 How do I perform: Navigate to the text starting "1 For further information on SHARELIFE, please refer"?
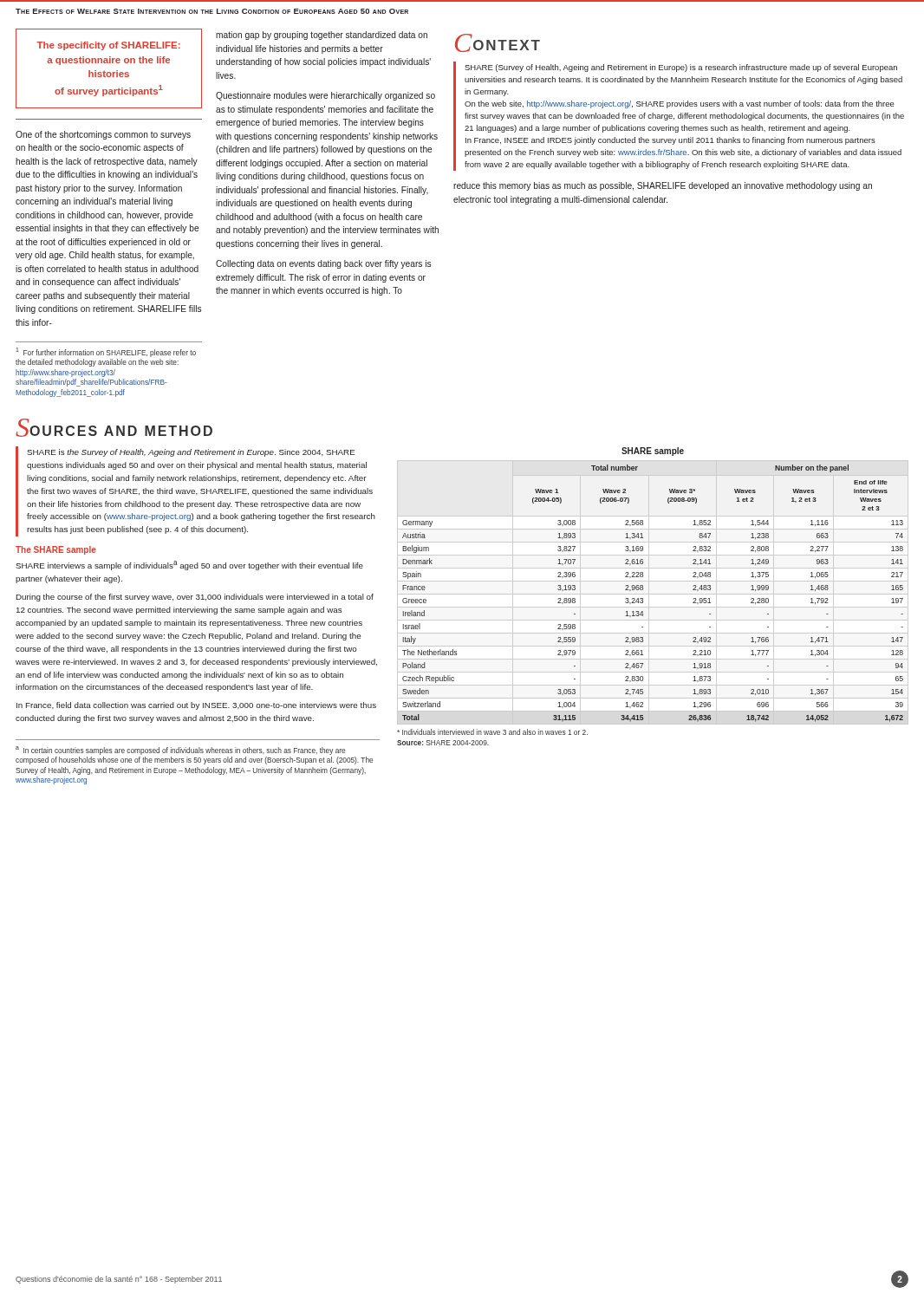106,372
